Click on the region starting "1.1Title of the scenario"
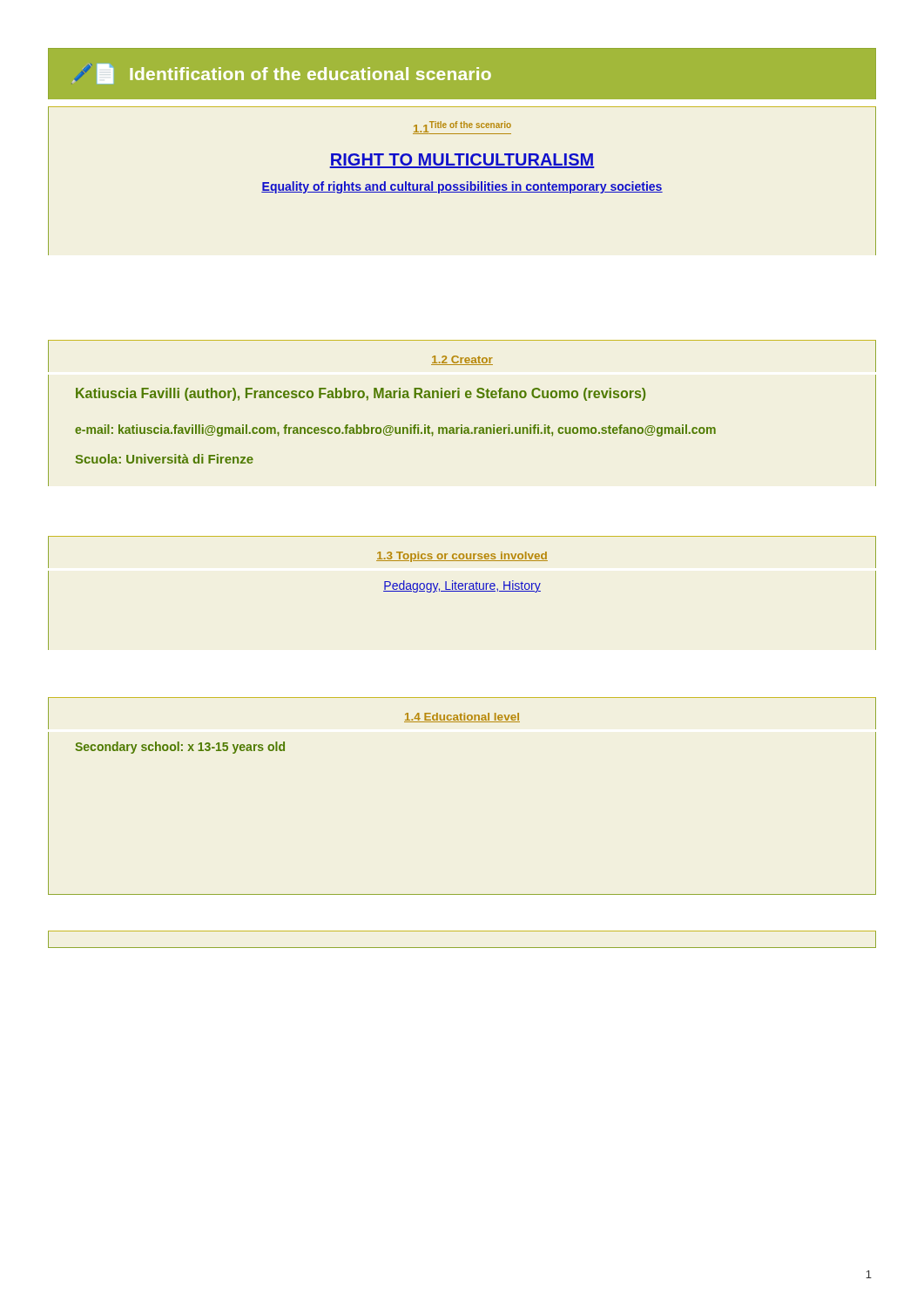This screenshot has width=924, height=1307. pos(462,127)
